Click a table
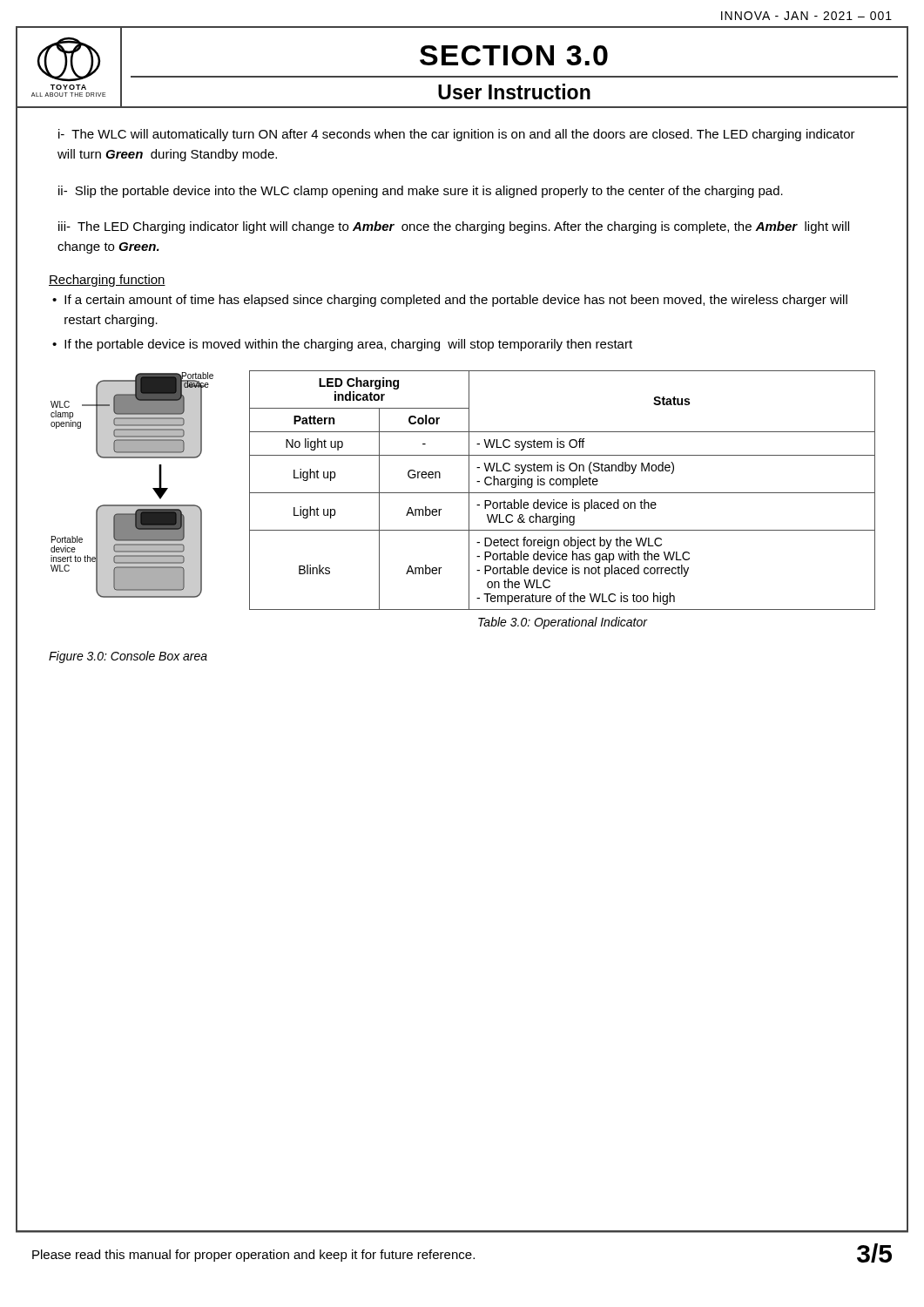Viewport: 924px width, 1307px height. pyautogui.click(x=562, y=490)
